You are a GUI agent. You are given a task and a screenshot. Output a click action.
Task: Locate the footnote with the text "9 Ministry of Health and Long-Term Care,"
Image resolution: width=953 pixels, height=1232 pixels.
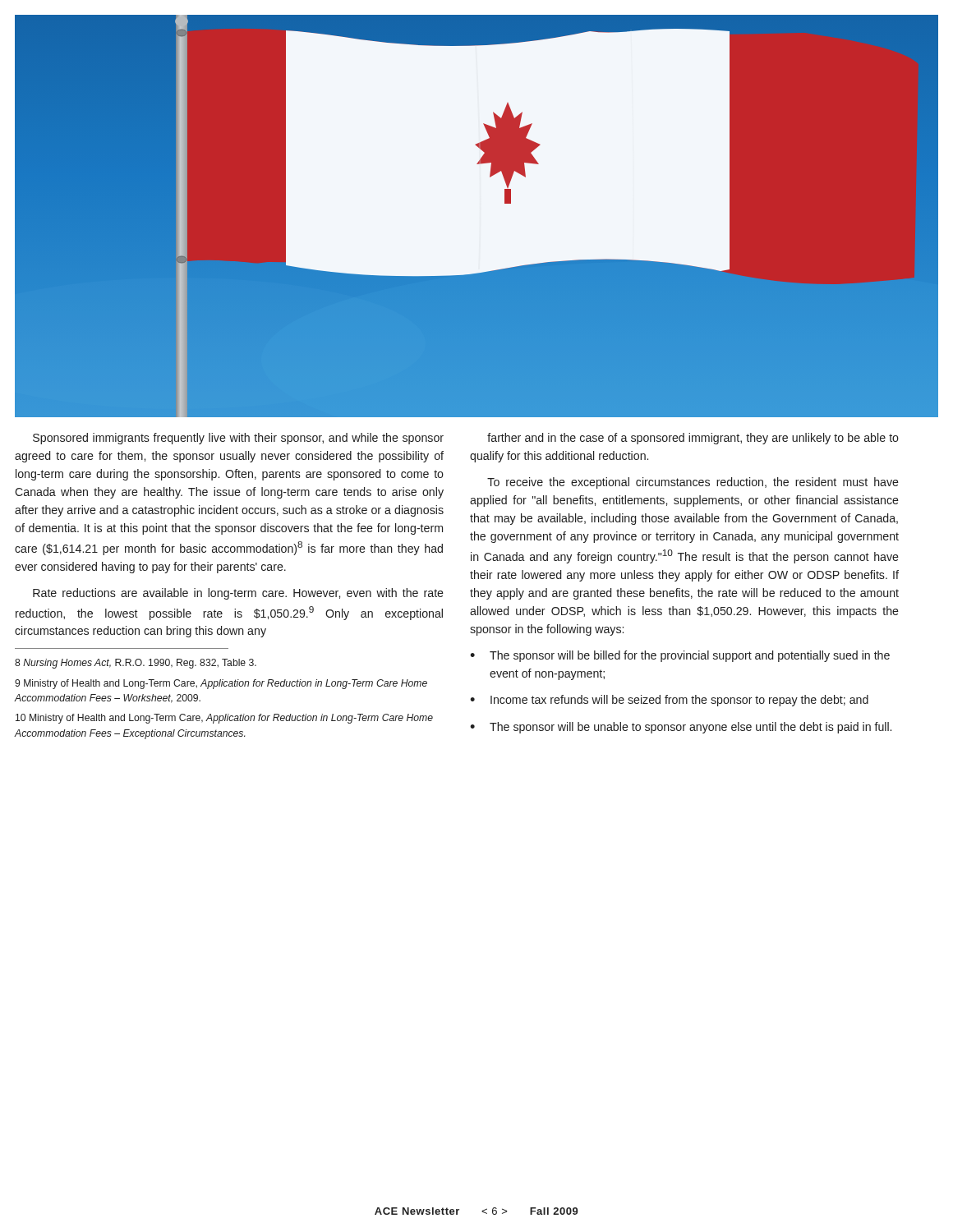coord(221,691)
